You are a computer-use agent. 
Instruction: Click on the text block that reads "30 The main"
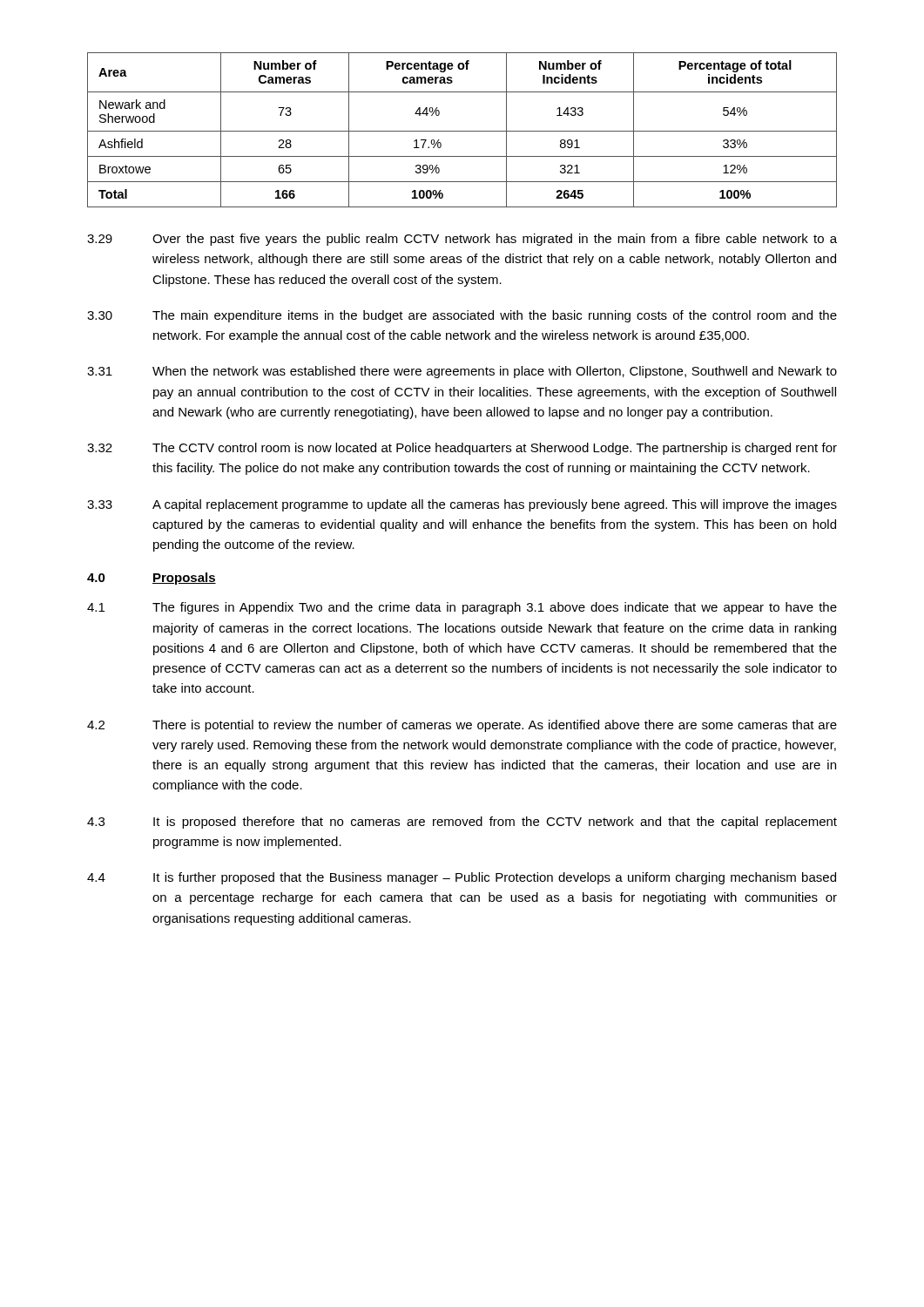462,325
